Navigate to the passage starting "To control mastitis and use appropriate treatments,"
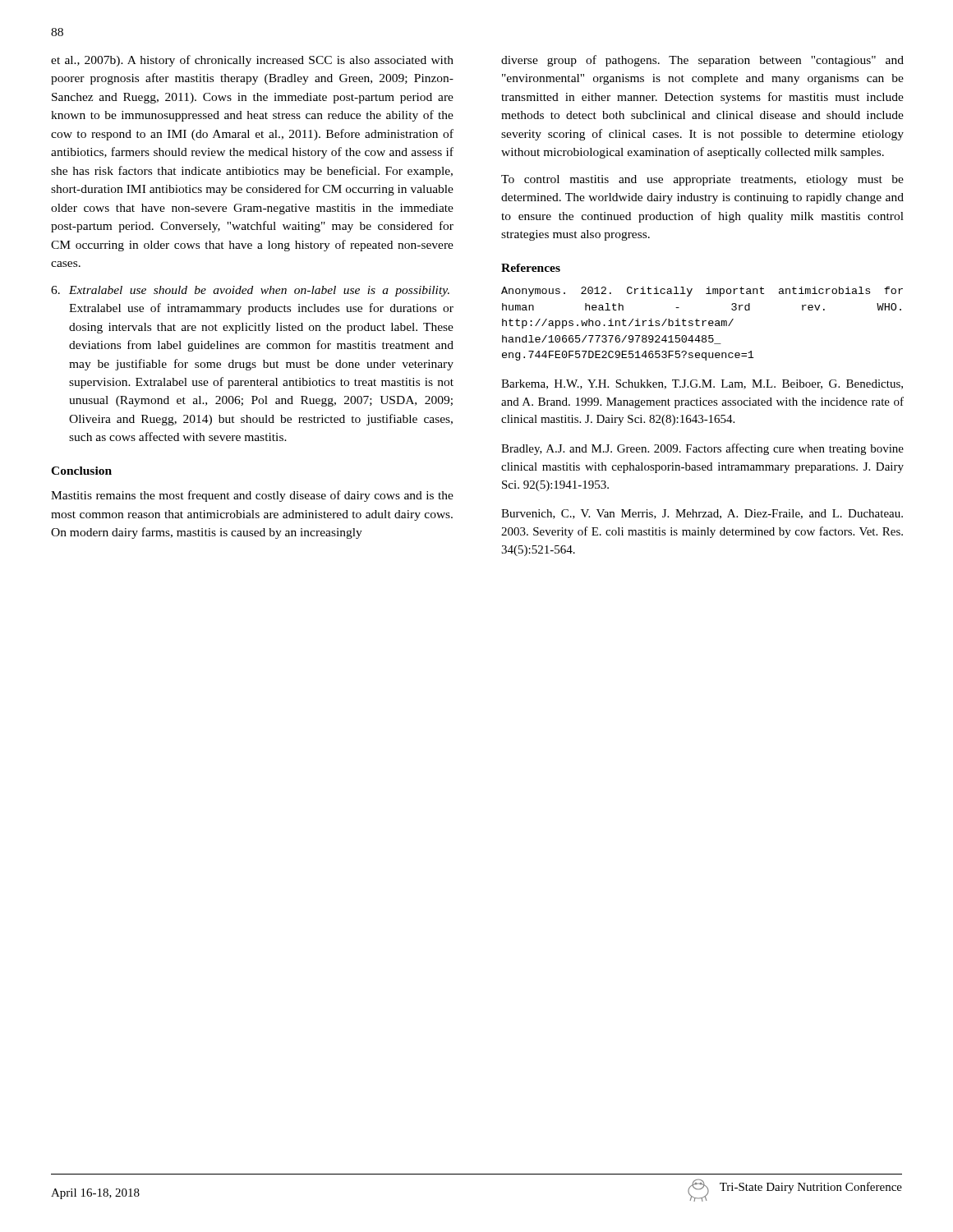The image size is (953, 1232). (x=702, y=207)
